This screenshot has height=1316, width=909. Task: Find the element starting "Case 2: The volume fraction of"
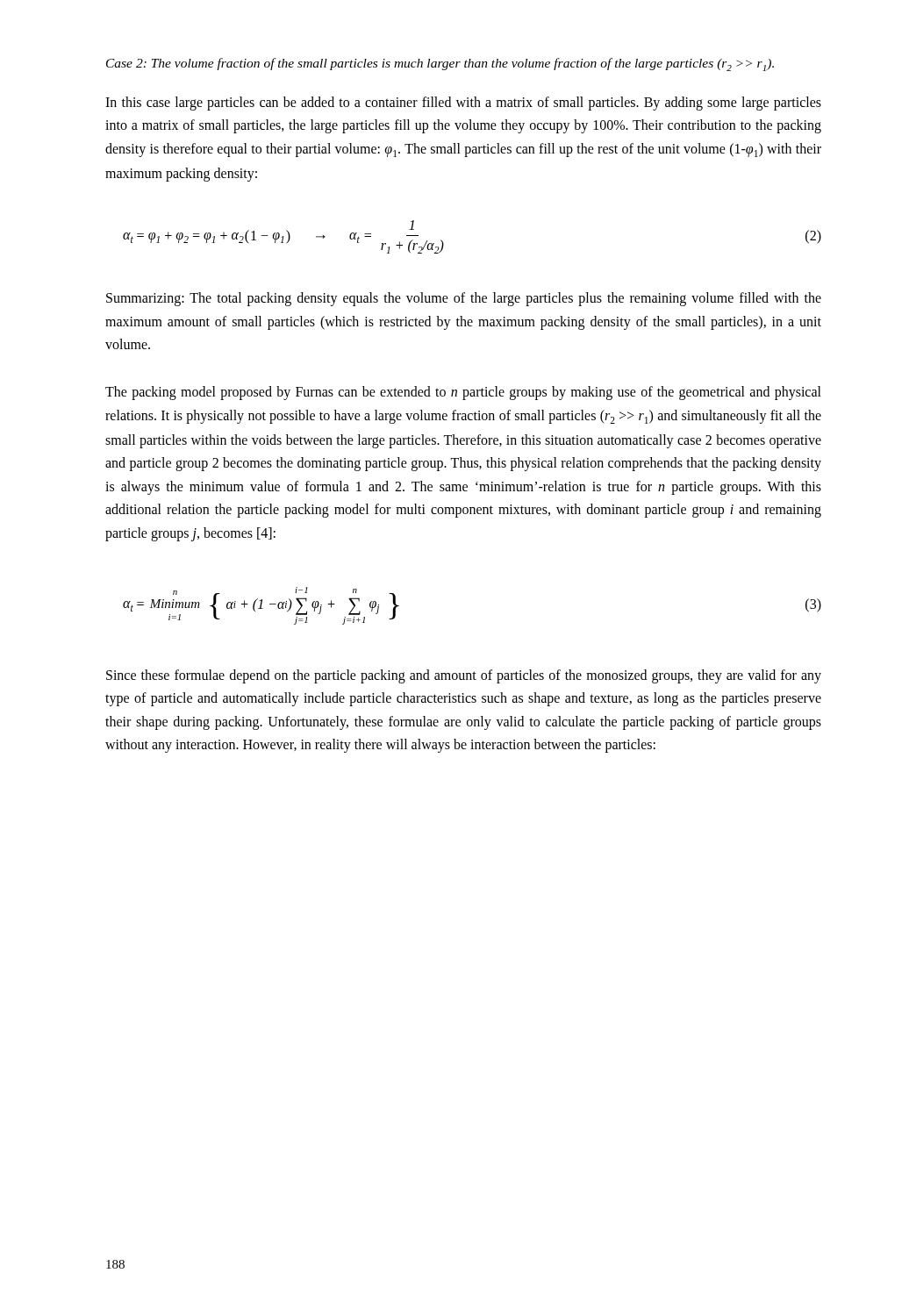click(440, 64)
